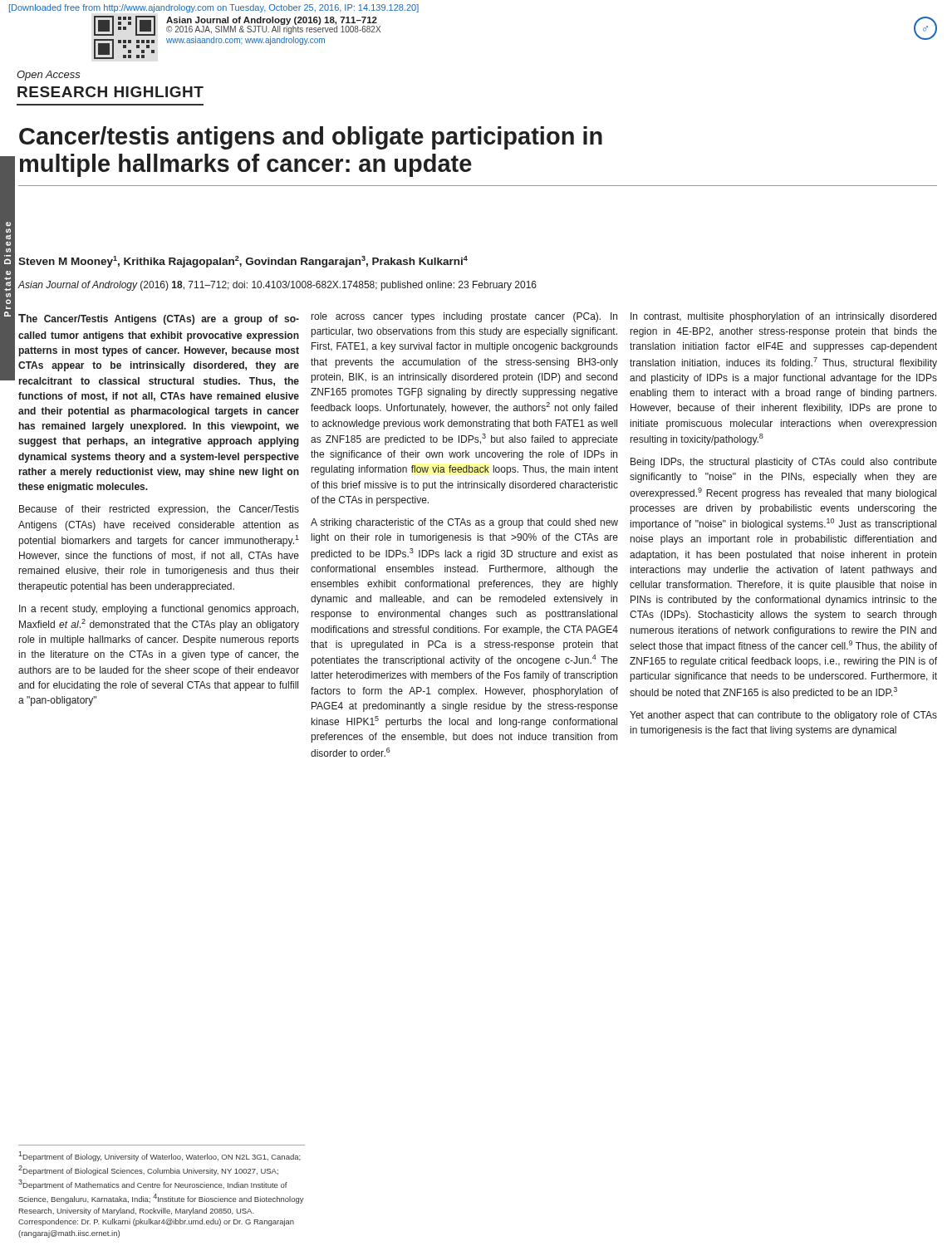Viewport: 952px width, 1246px height.
Task: Locate the block of text that opens with "Being IDPs, the structural plasticity of CTAs"
Action: [x=783, y=577]
